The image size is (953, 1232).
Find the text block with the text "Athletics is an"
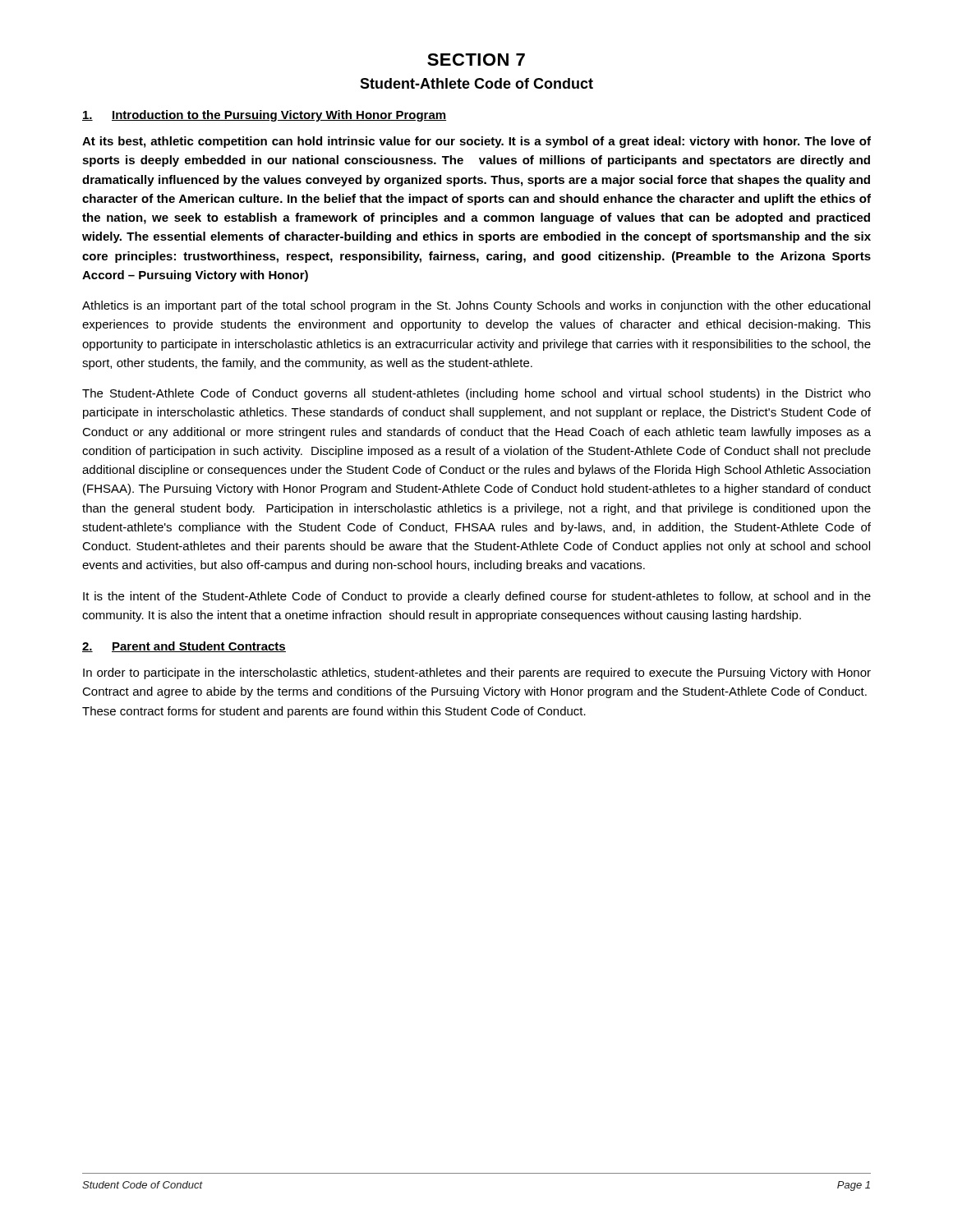(x=476, y=334)
